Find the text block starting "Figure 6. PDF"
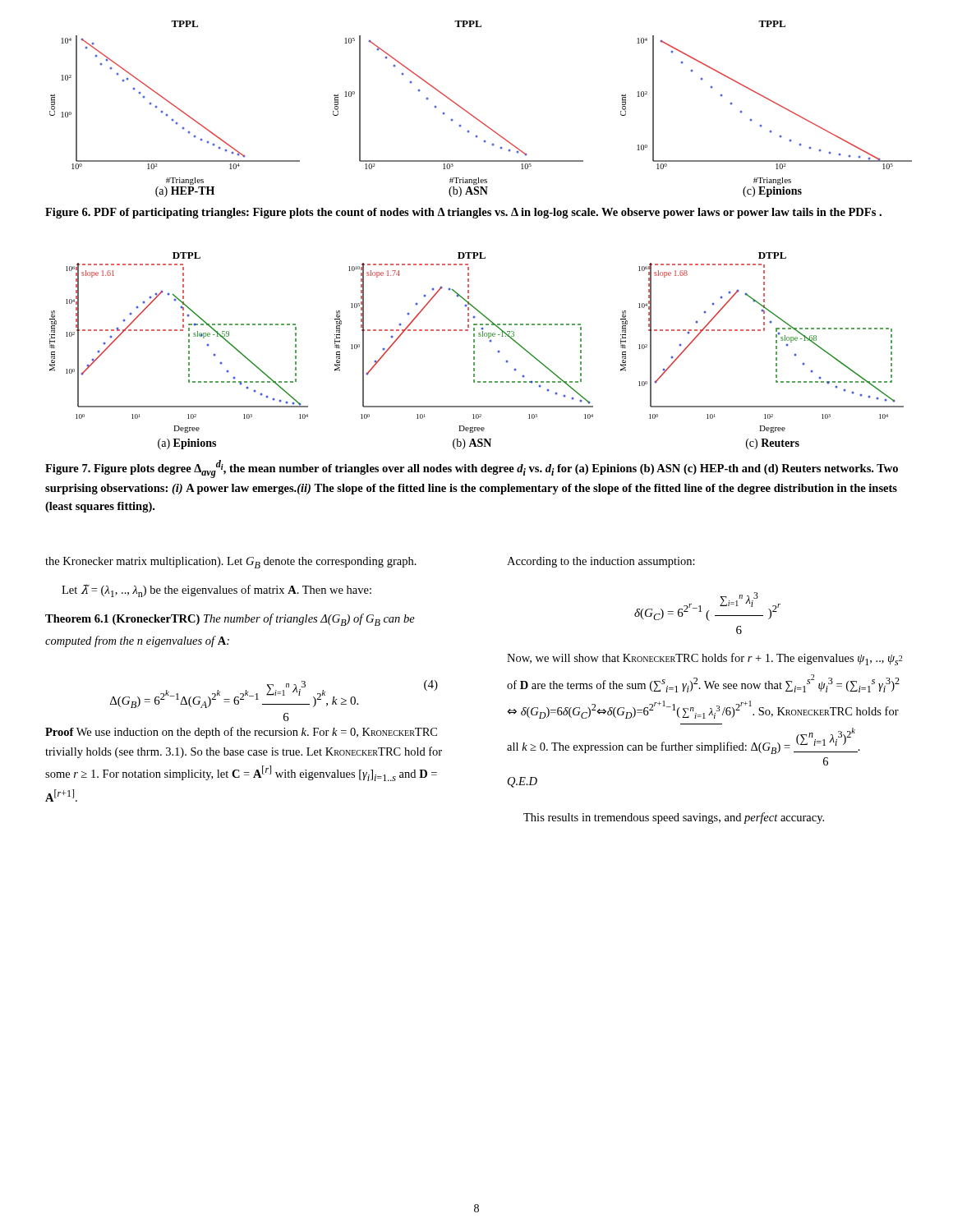Viewport: 953px width, 1232px height. coord(464,212)
